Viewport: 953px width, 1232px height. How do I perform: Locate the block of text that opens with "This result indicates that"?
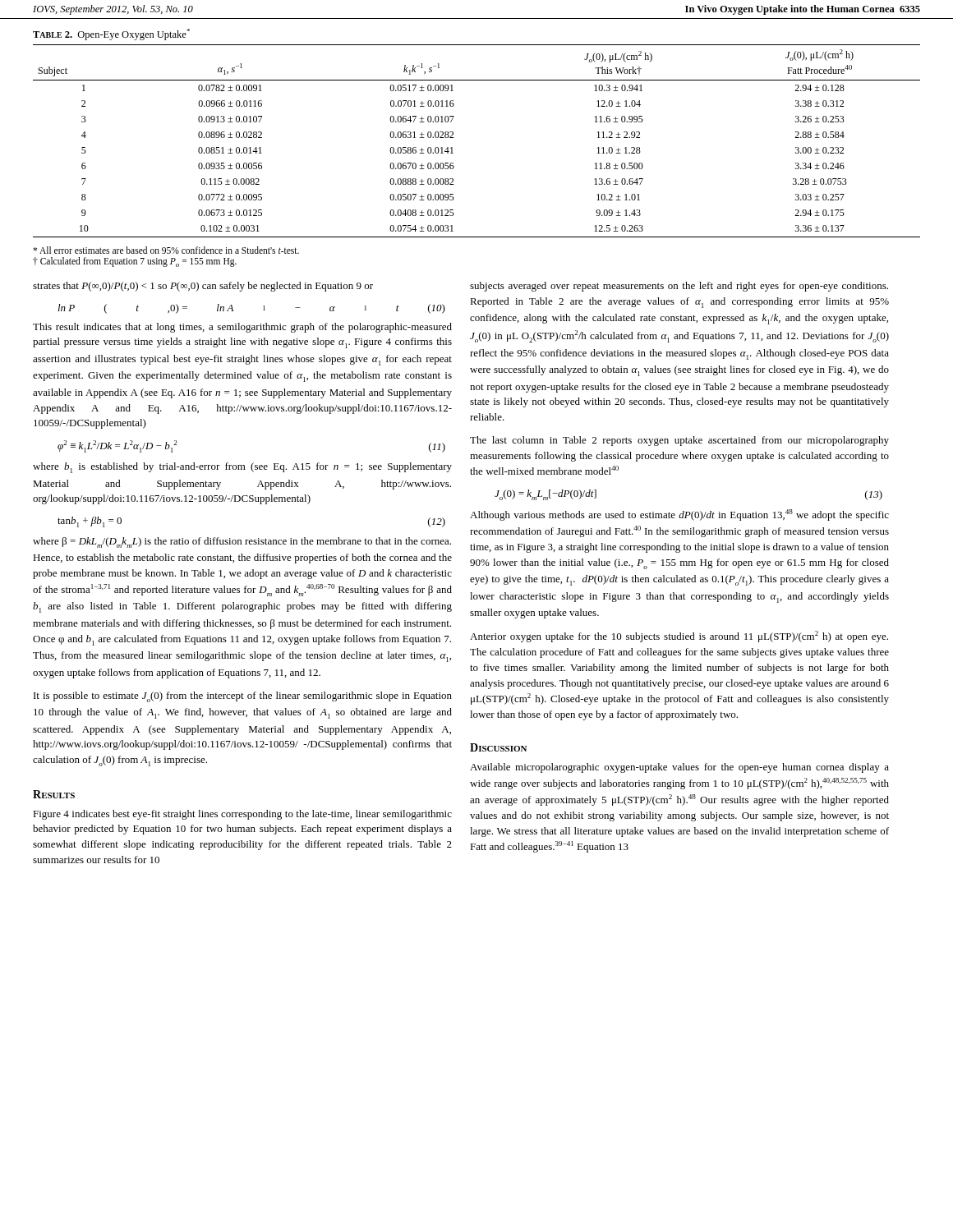242,374
